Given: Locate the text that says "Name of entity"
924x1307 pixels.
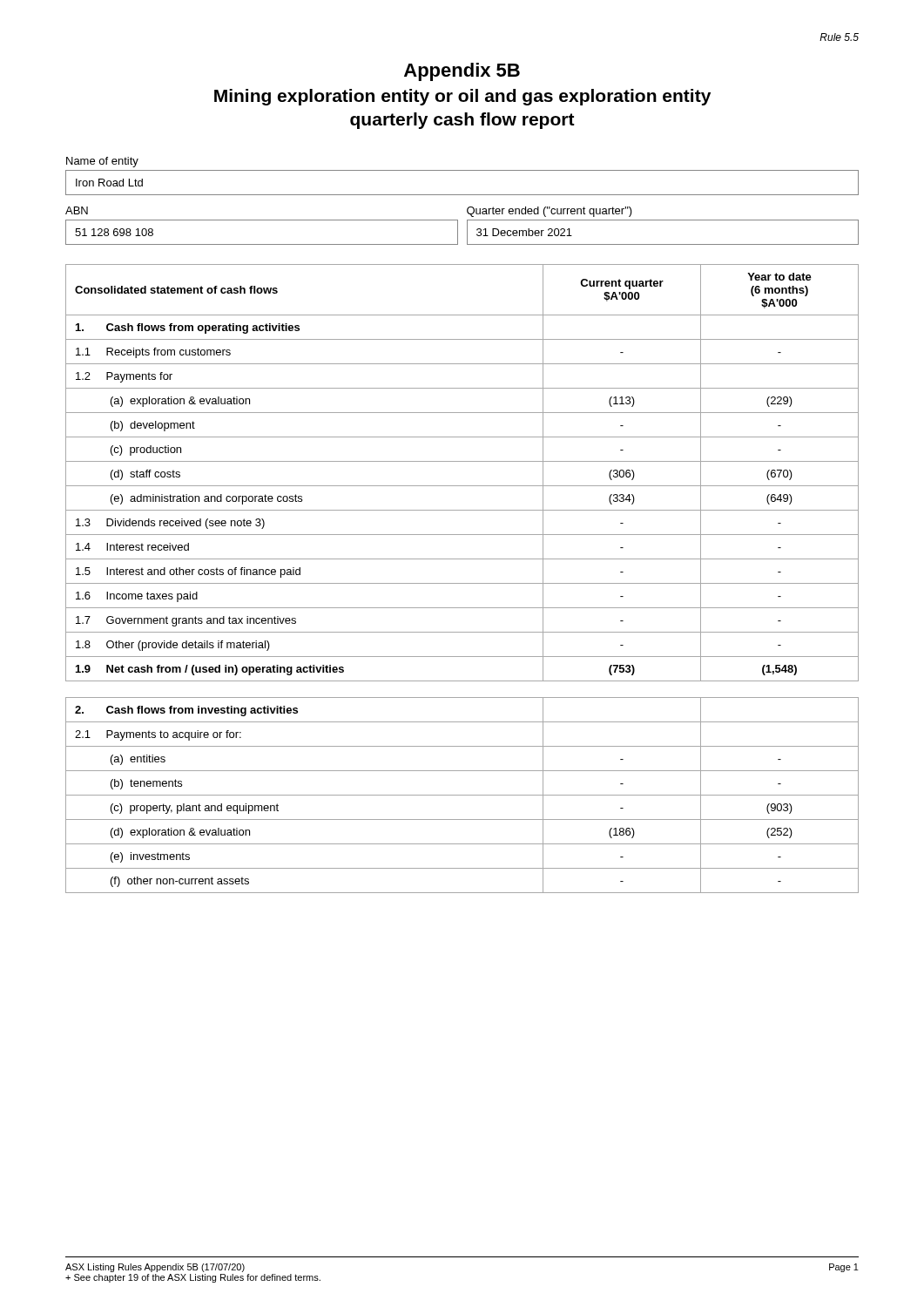Looking at the screenshot, I should click(x=102, y=160).
